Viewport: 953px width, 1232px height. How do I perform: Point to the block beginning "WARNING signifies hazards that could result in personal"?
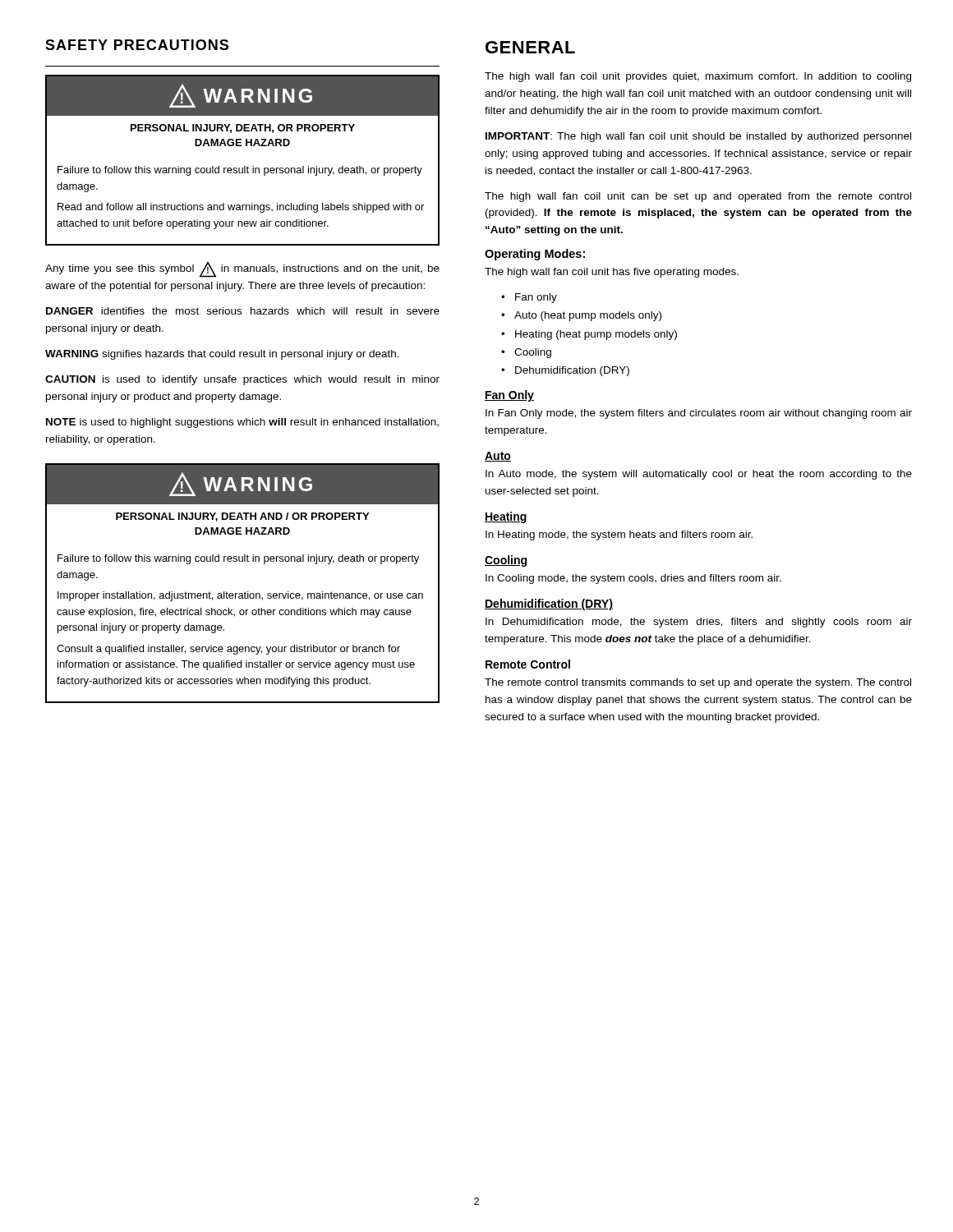click(222, 354)
